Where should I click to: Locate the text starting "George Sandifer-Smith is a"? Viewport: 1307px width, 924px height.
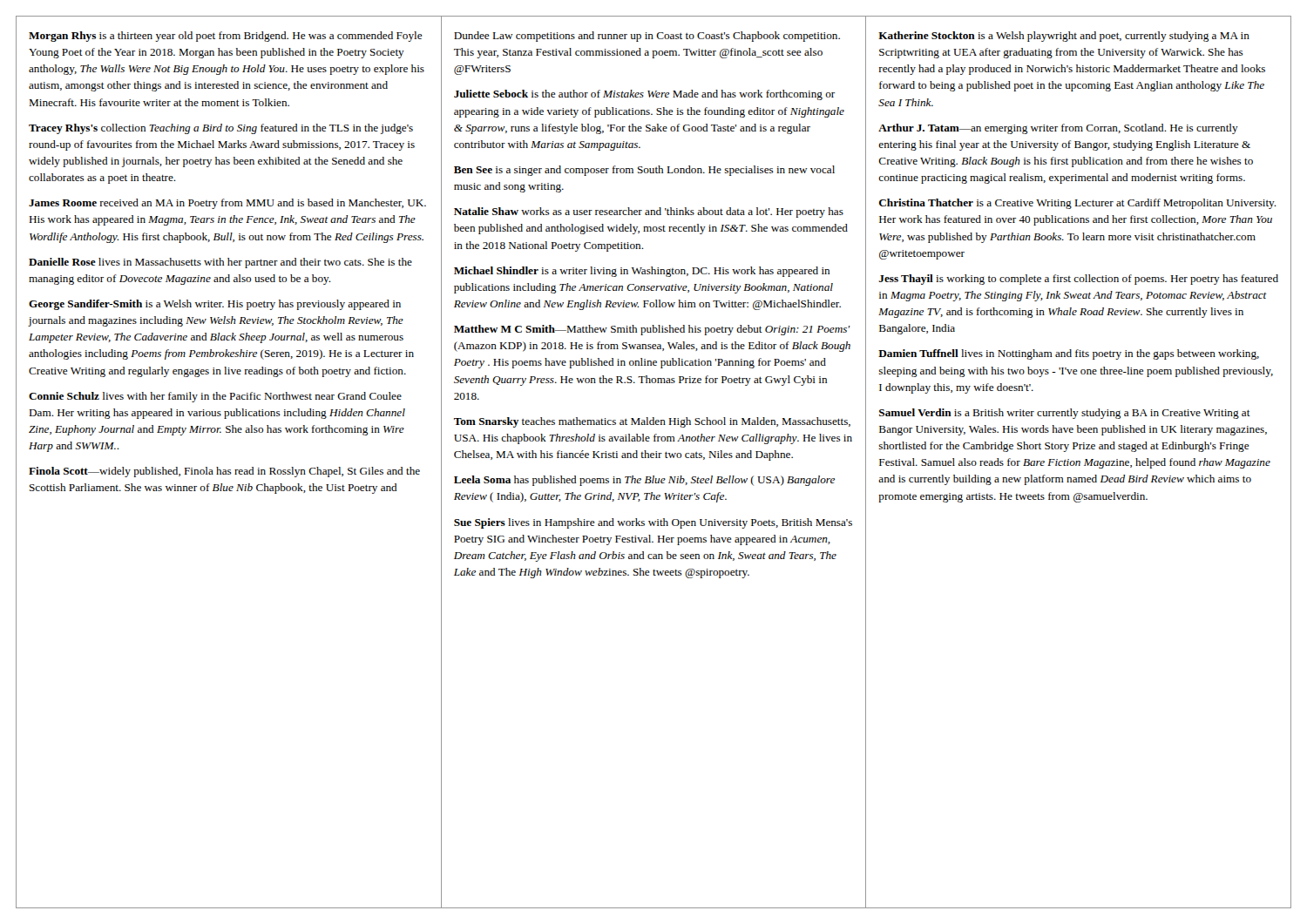(x=229, y=337)
